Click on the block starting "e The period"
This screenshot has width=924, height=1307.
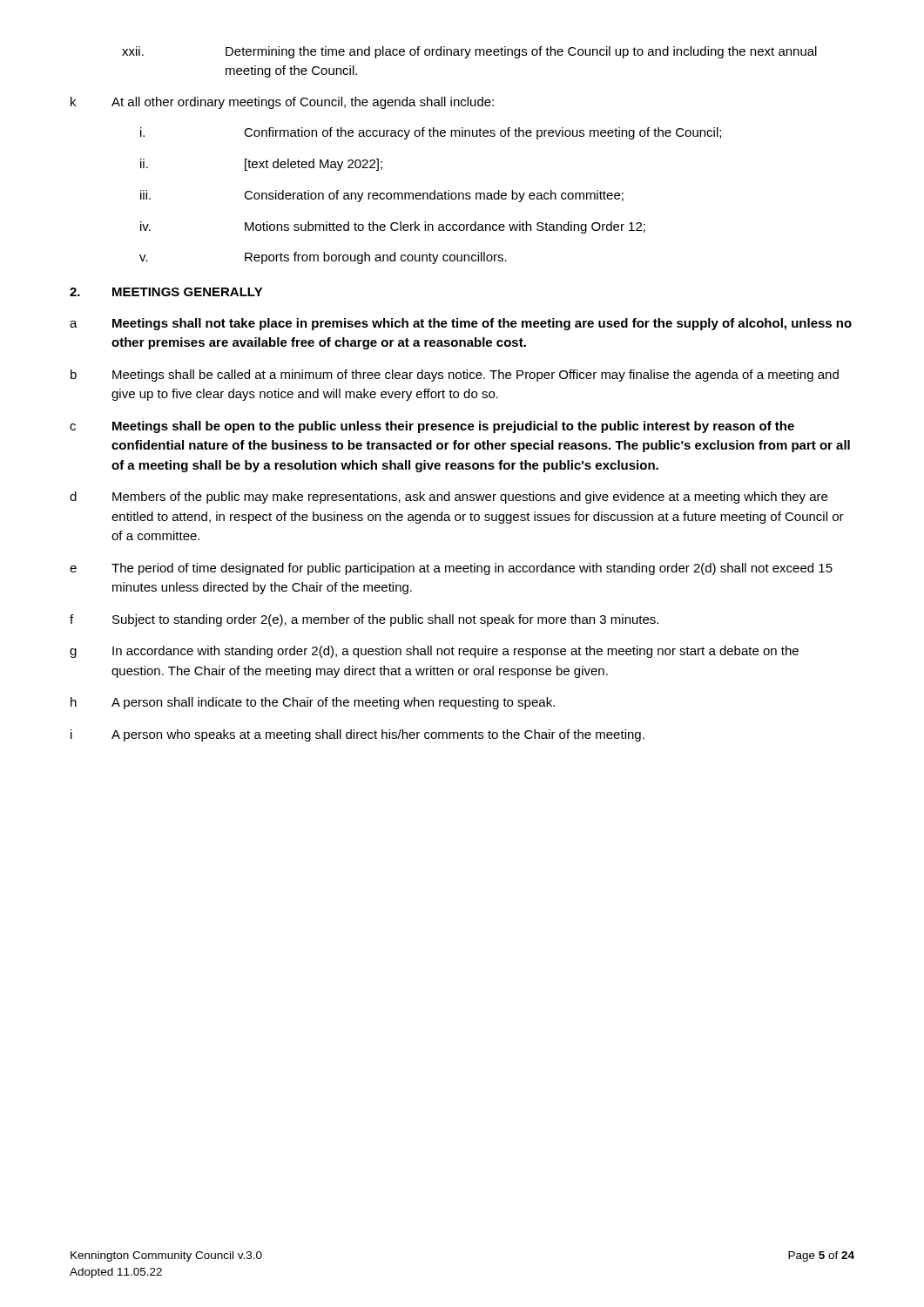click(462, 578)
